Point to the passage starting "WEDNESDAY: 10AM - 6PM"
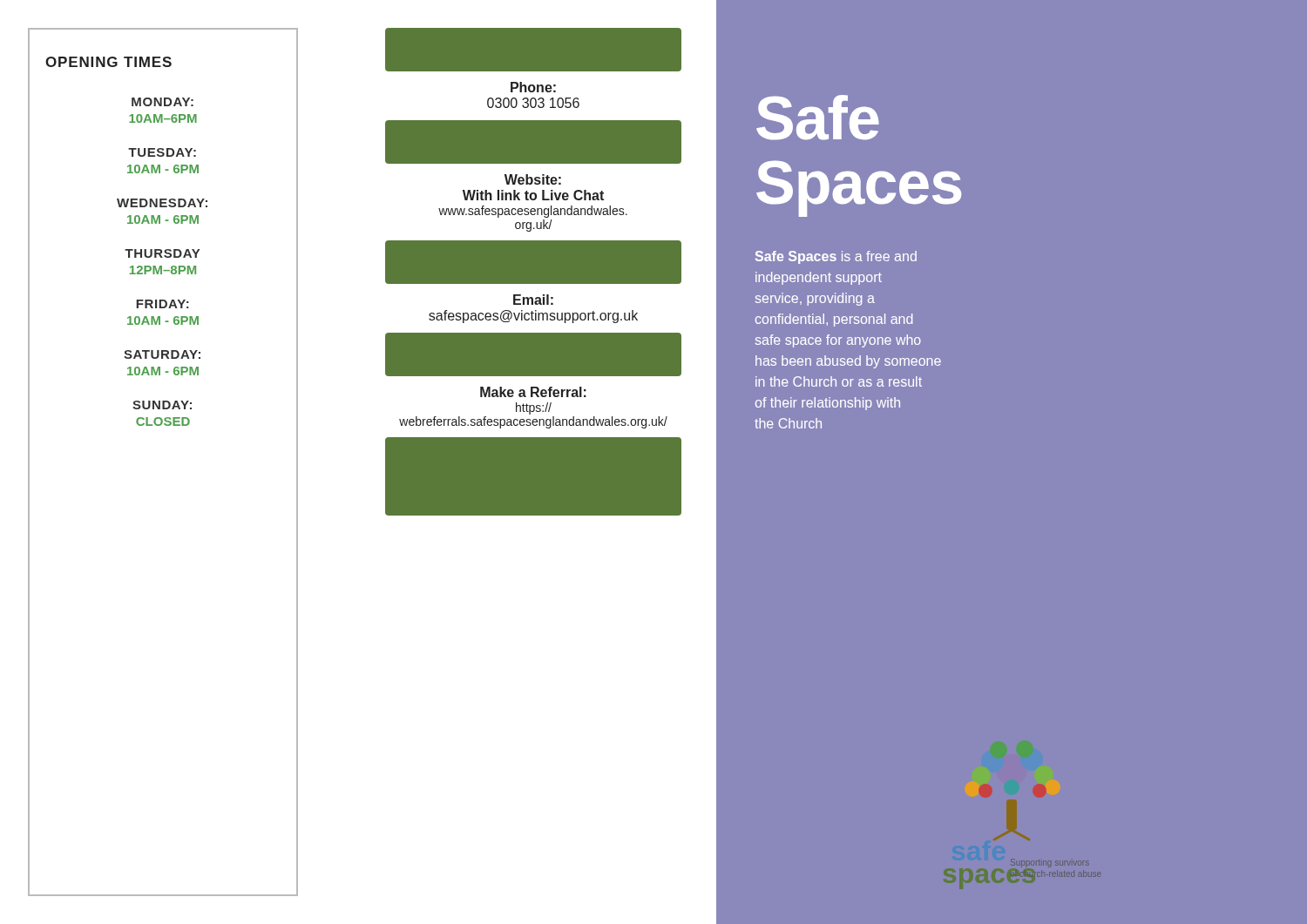The height and width of the screenshot is (924, 1307). [x=163, y=211]
